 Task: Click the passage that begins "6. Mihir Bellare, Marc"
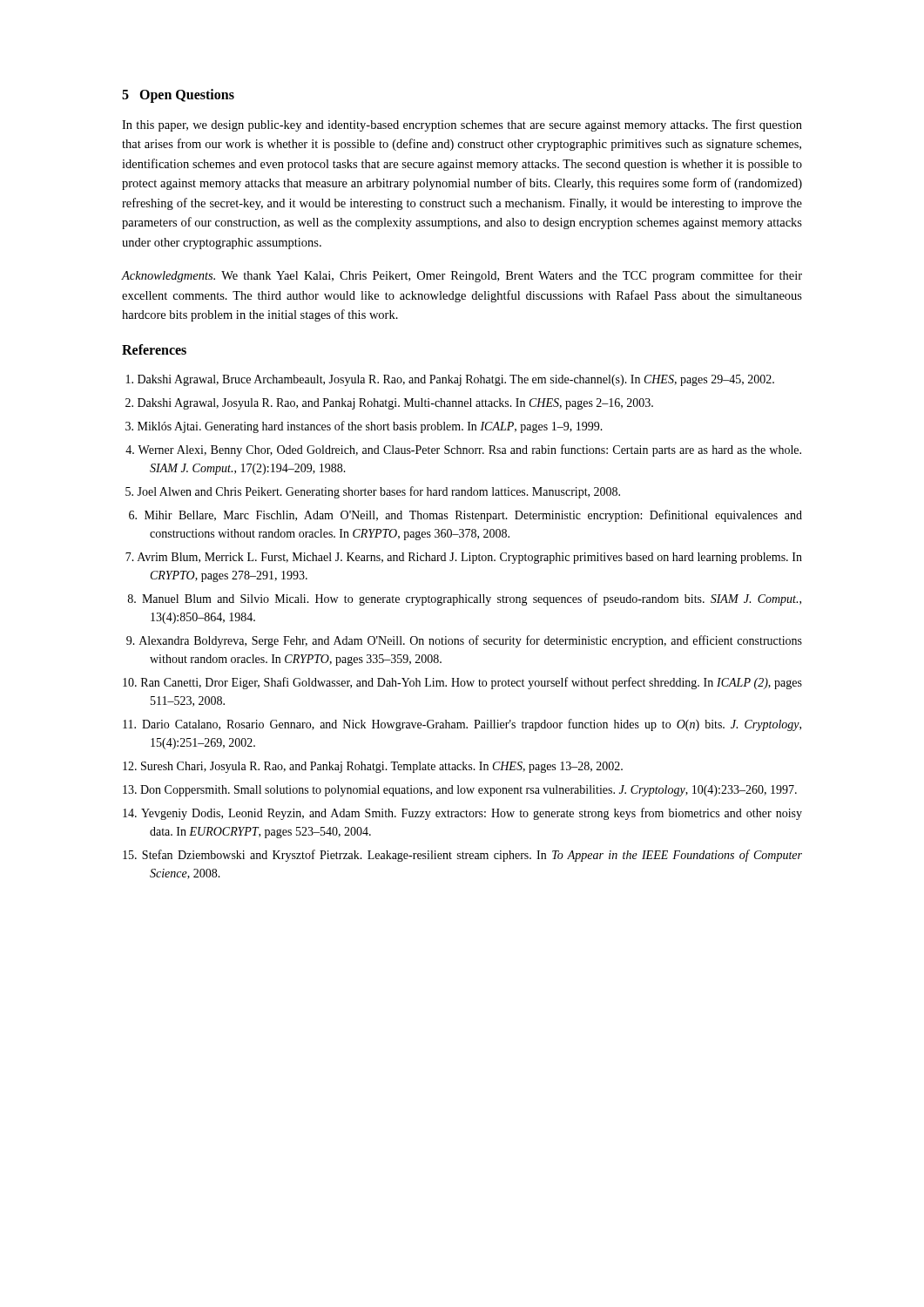pyautogui.click(x=462, y=524)
